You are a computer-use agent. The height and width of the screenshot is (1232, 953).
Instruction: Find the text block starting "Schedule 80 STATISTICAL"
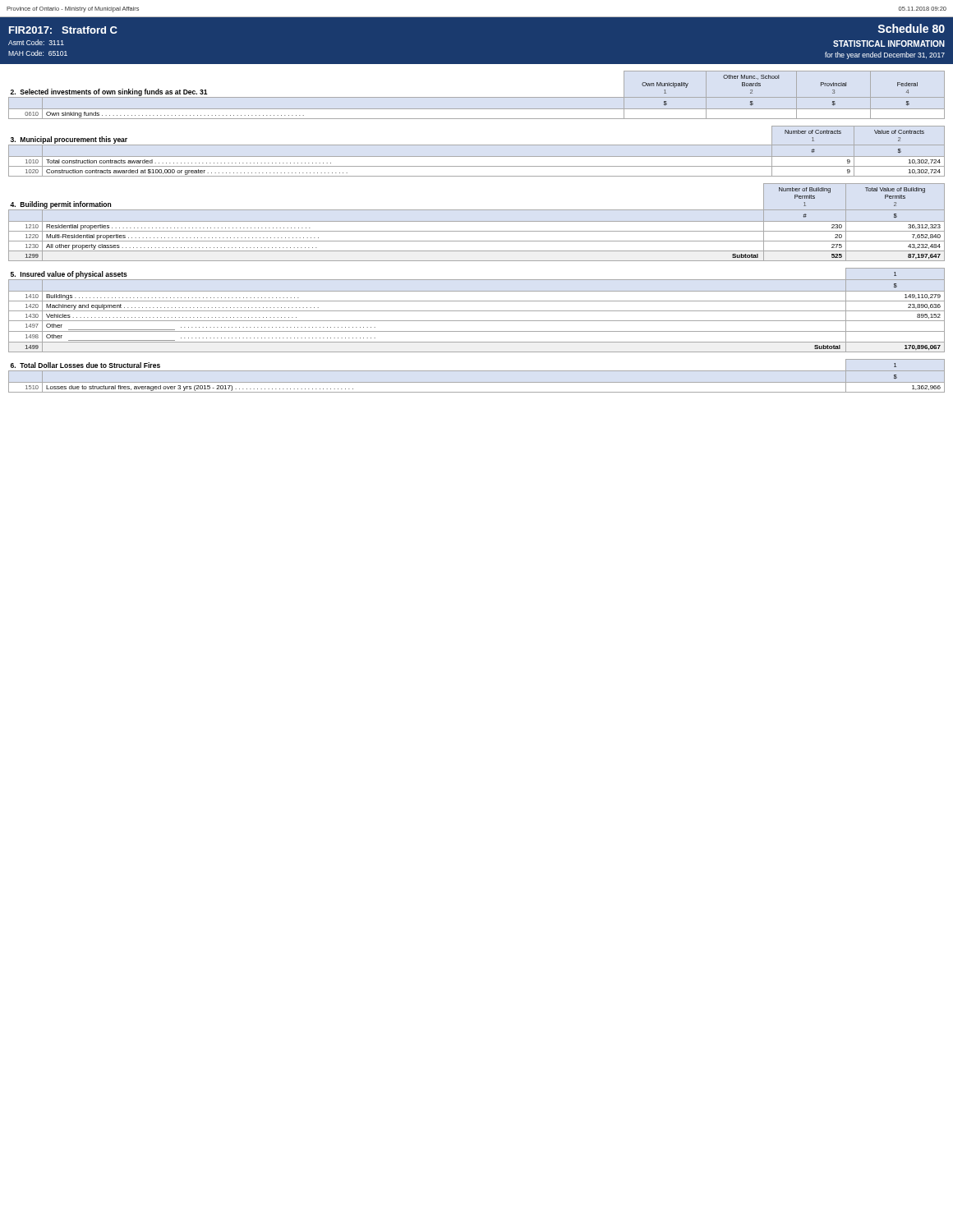pos(885,41)
